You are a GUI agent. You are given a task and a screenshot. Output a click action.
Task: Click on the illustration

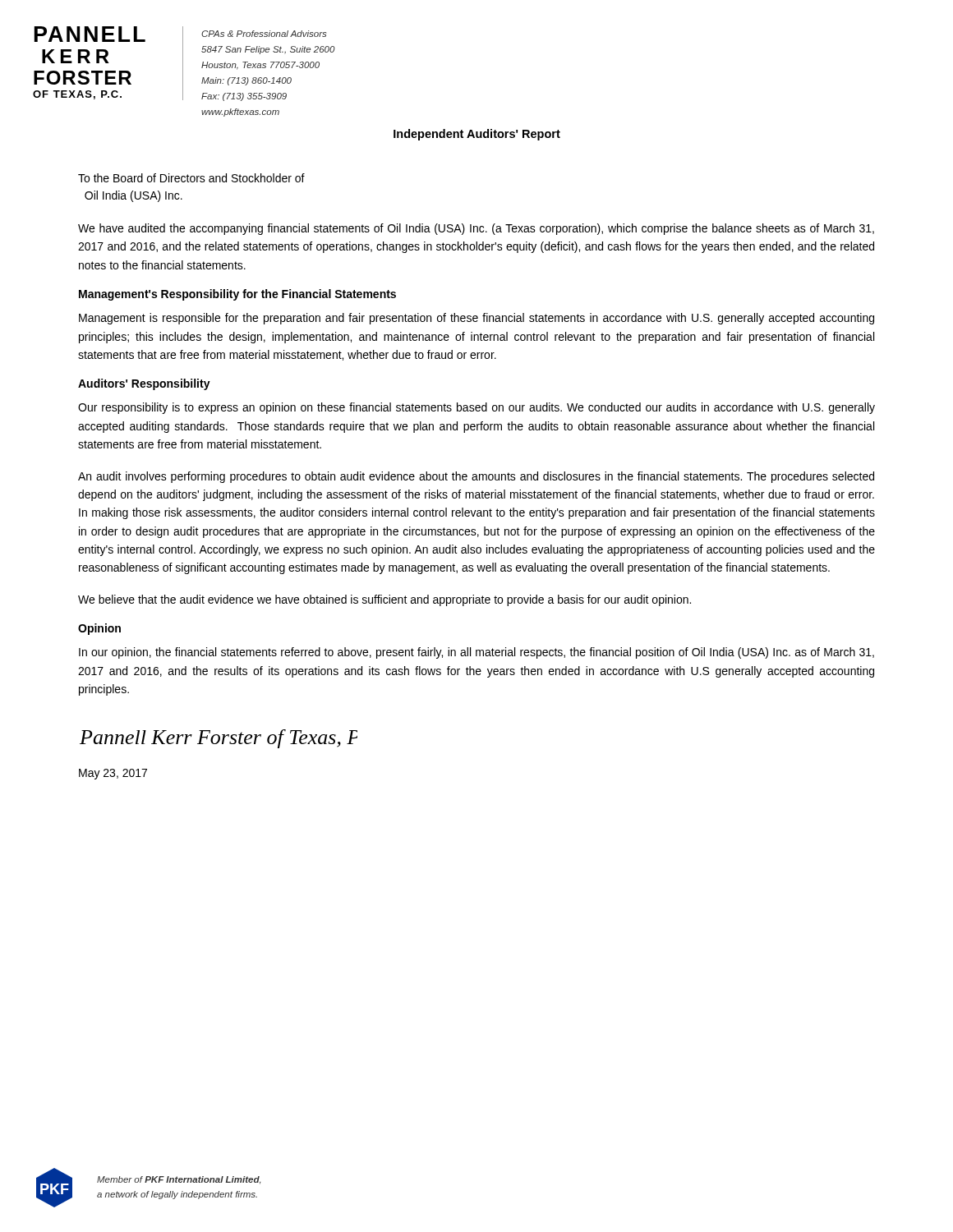coord(476,736)
